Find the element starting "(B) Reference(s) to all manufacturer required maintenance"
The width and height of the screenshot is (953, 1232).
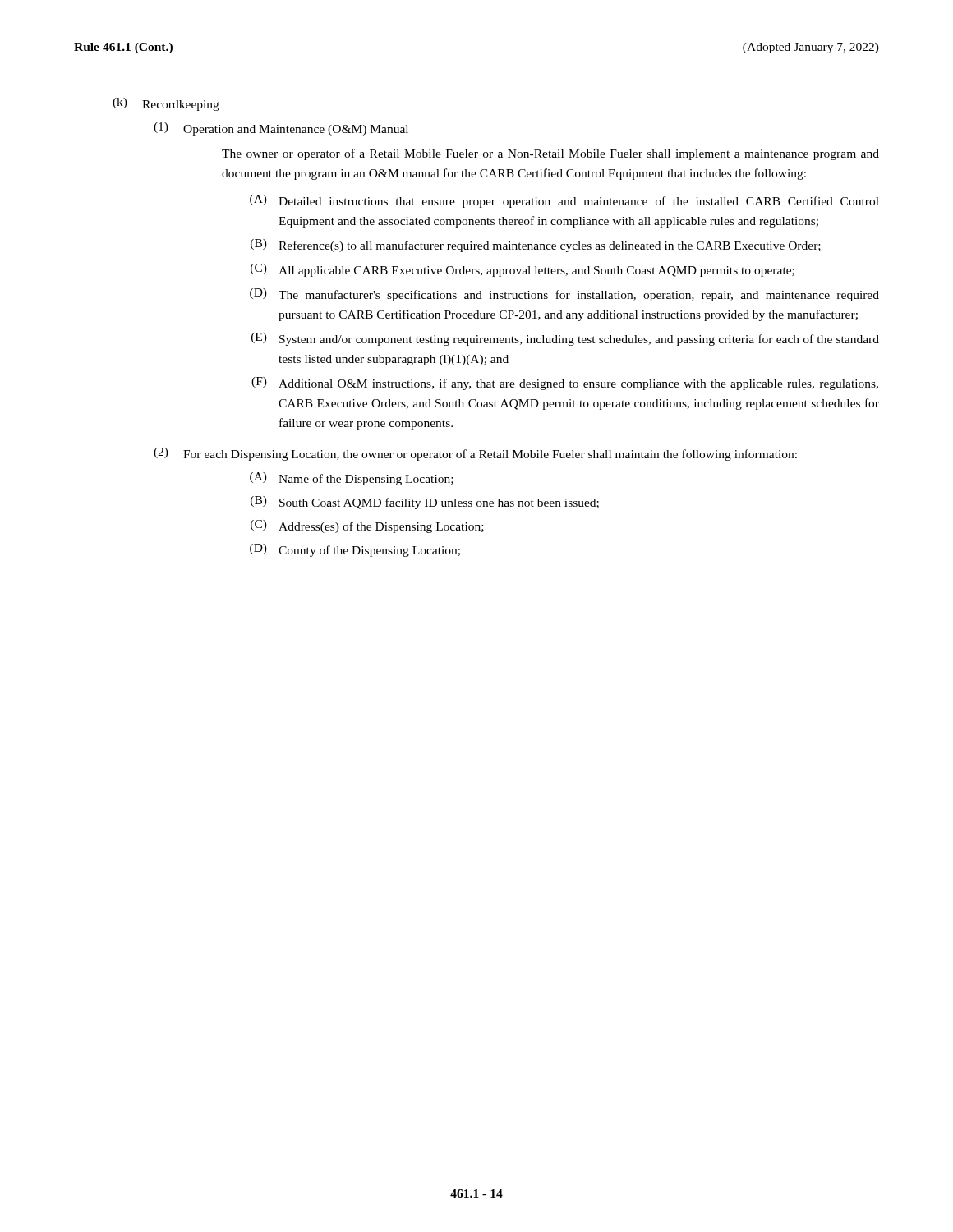pyautogui.click(x=550, y=246)
